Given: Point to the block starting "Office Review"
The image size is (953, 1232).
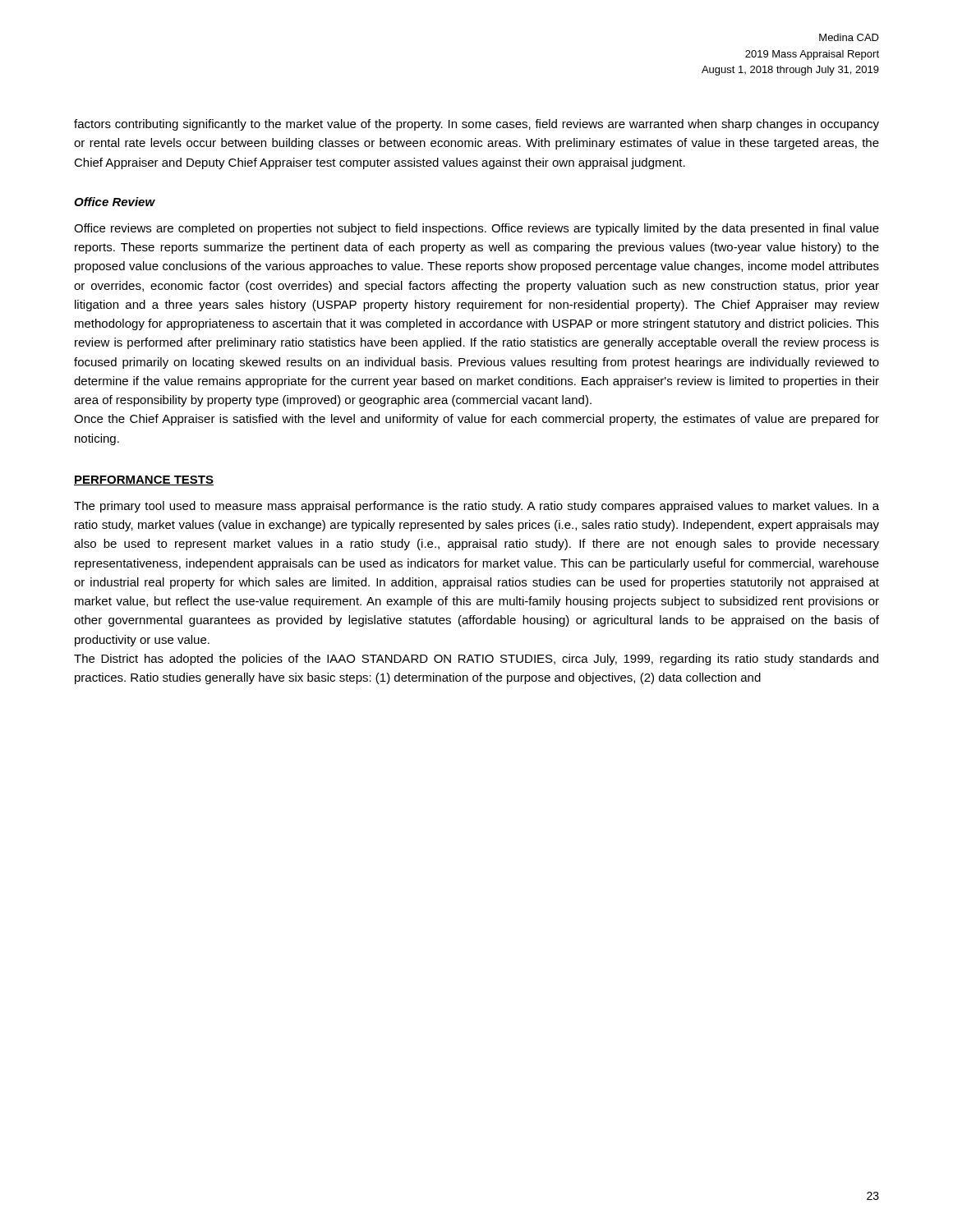Looking at the screenshot, I should click(x=114, y=201).
